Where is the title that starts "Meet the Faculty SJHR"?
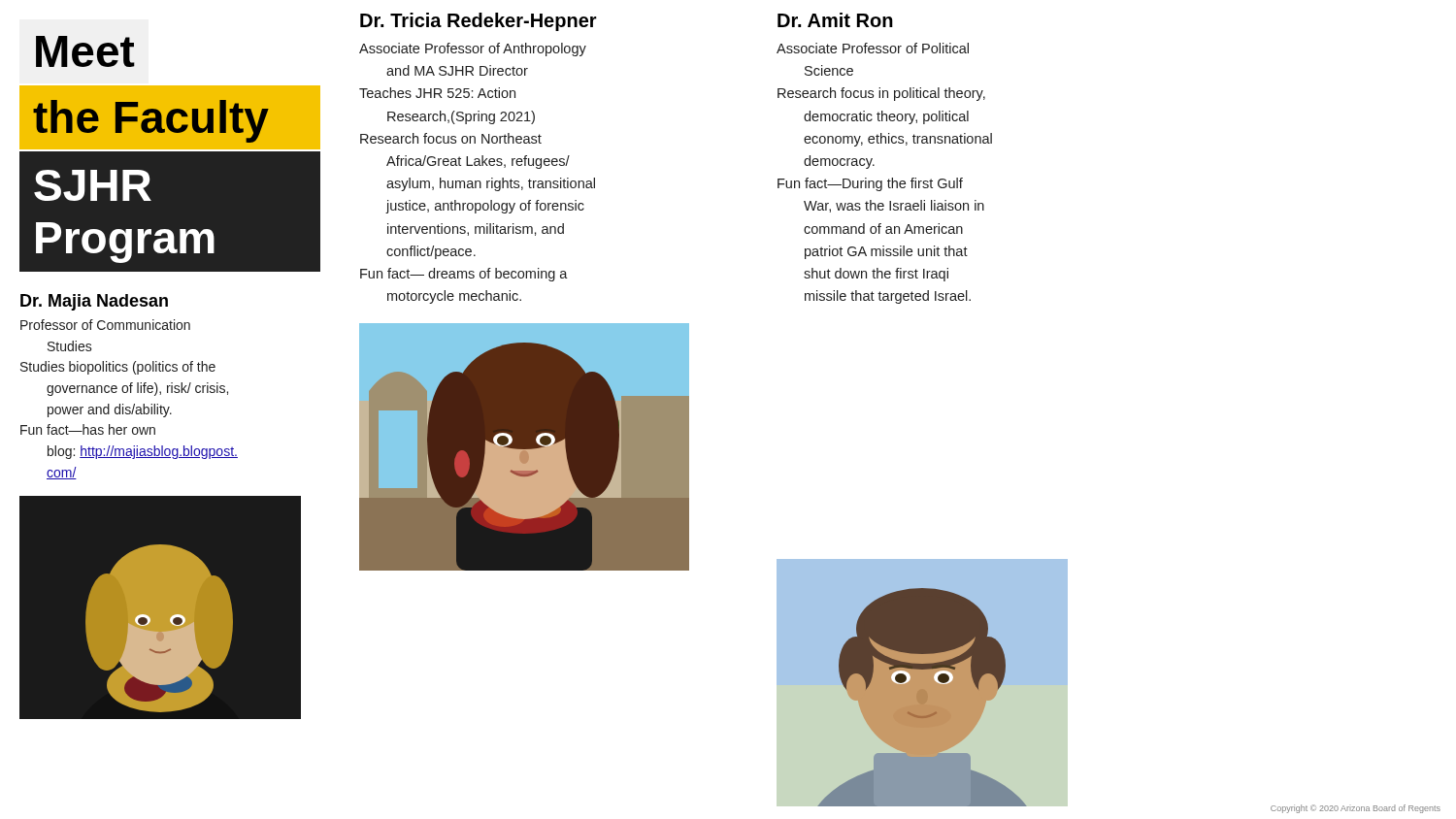This screenshot has height=819, width=1456. tap(170, 146)
